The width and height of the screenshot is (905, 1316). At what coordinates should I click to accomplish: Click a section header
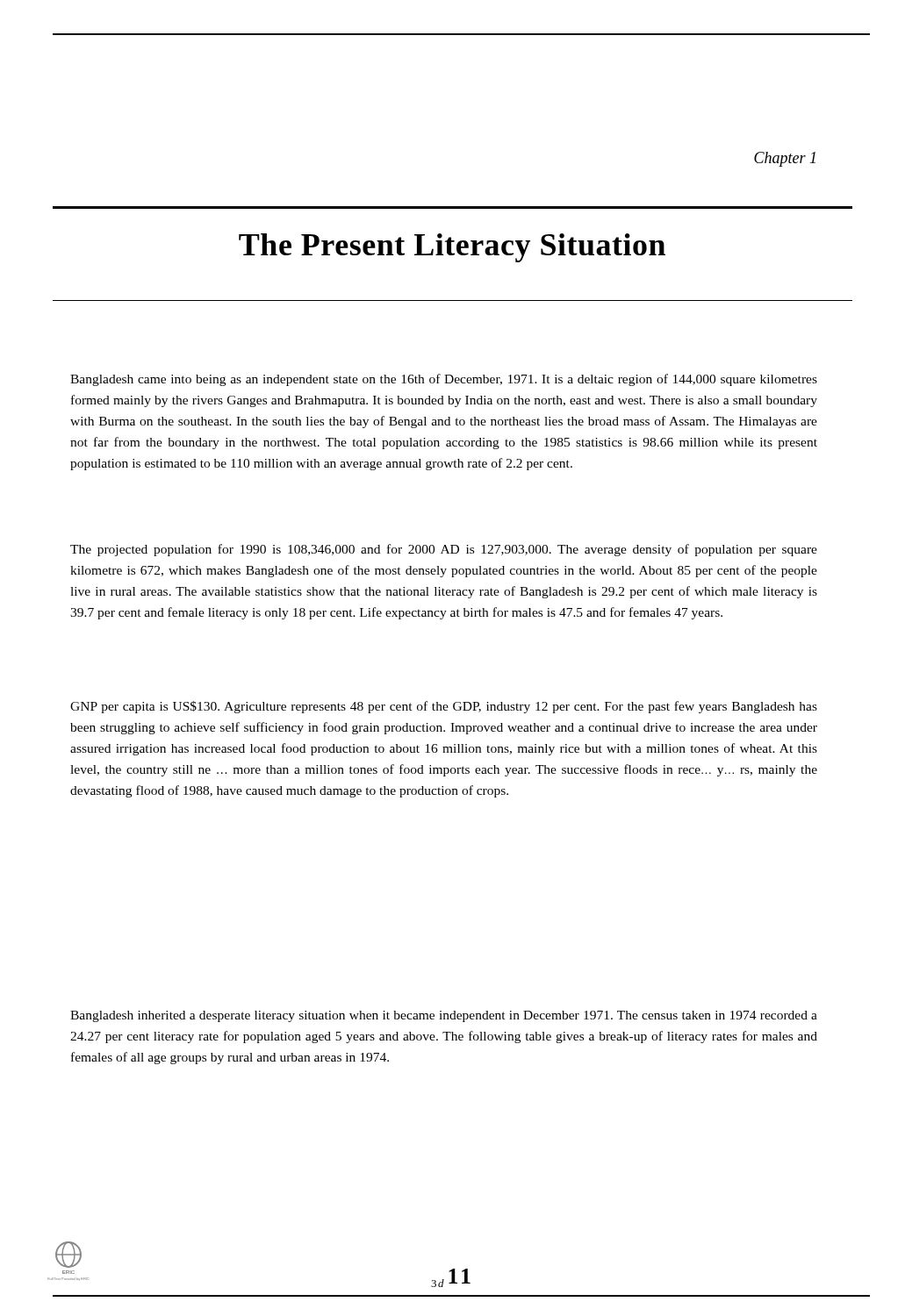[x=785, y=158]
